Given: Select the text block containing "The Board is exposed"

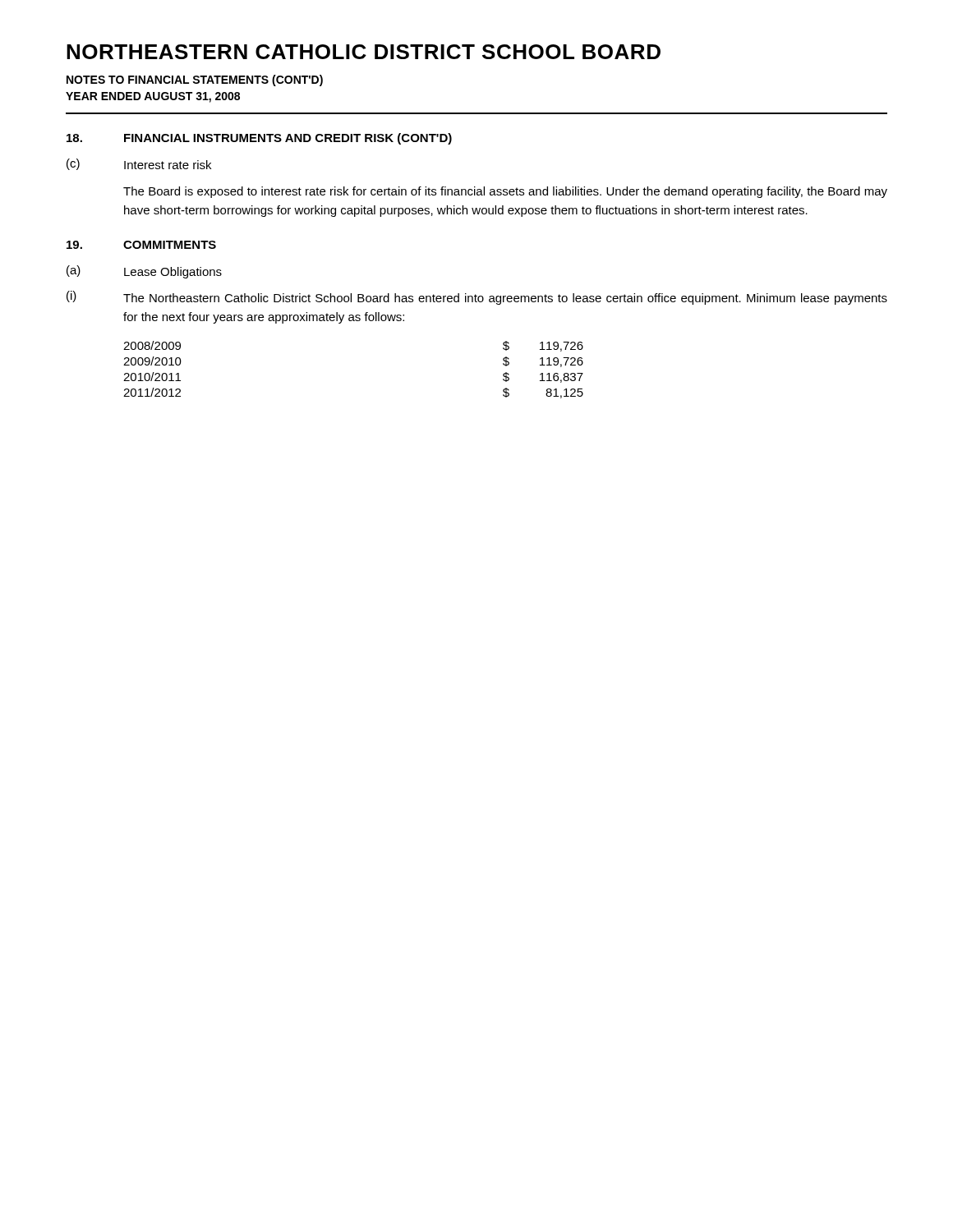Looking at the screenshot, I should (x=505, y=200).
